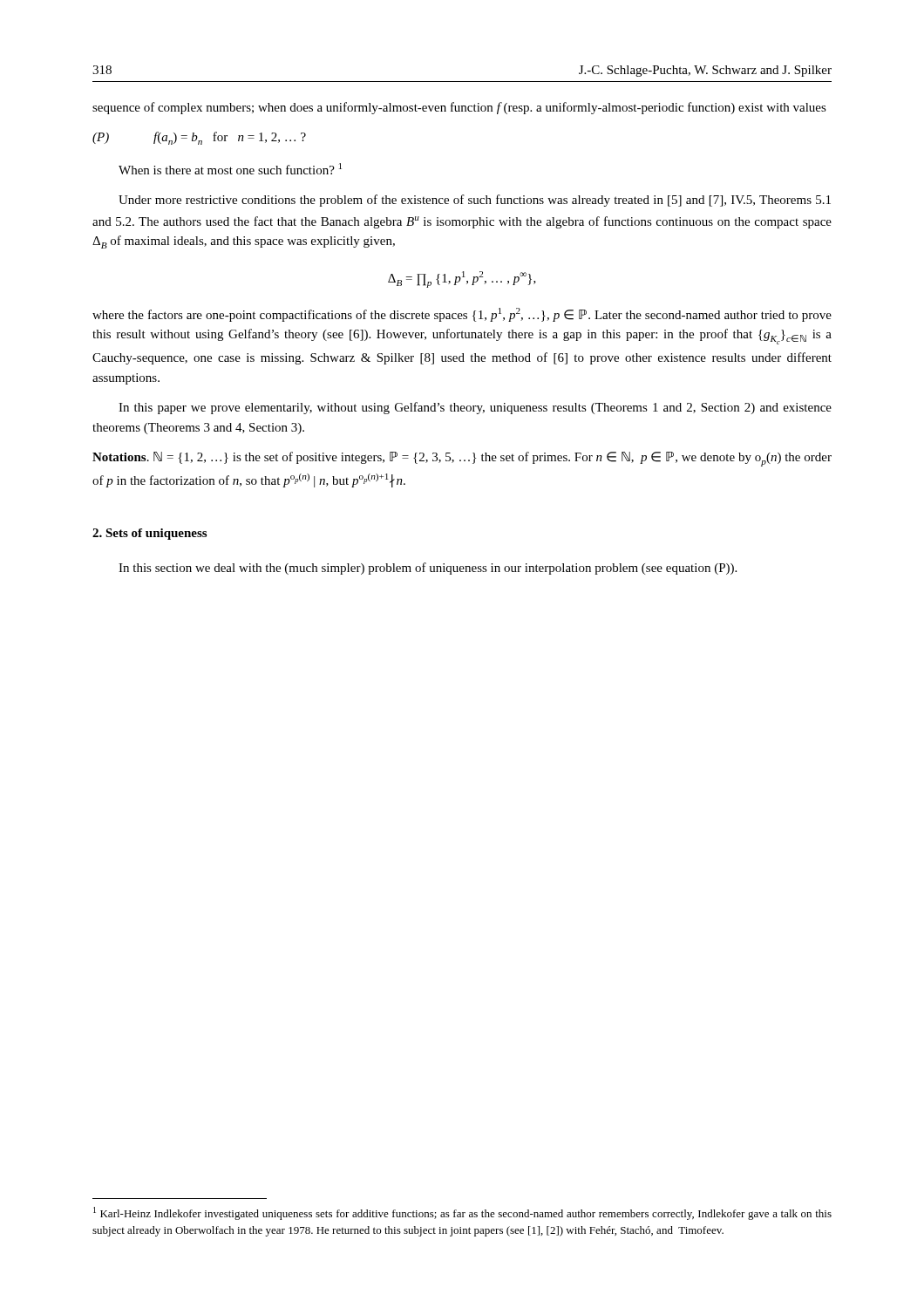
Task: Find the element starting "In this paper we prove elementarily, without"
Action: pyautogui.click(x=462, y=418)
